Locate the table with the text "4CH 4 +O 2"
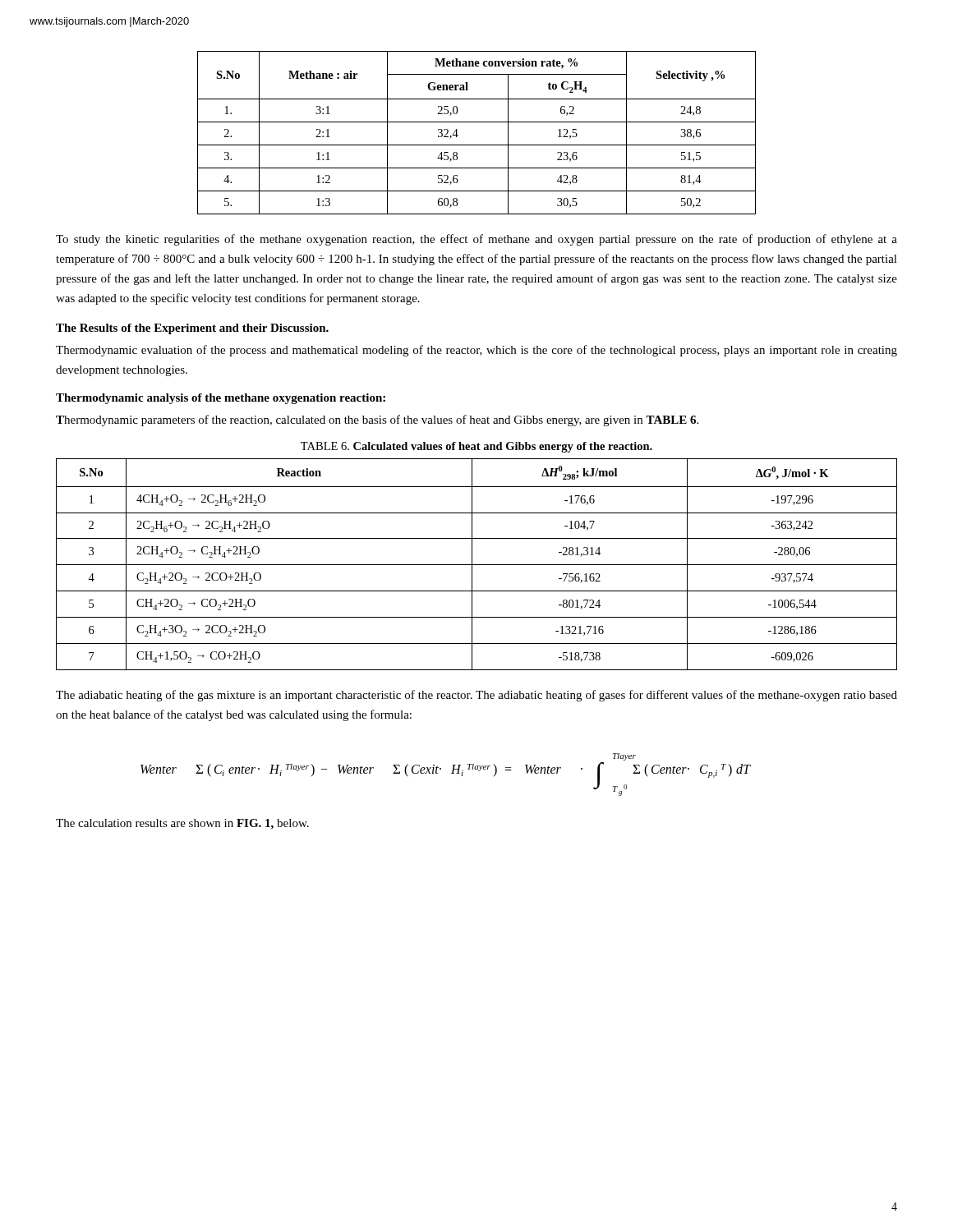 pos(476,564)
